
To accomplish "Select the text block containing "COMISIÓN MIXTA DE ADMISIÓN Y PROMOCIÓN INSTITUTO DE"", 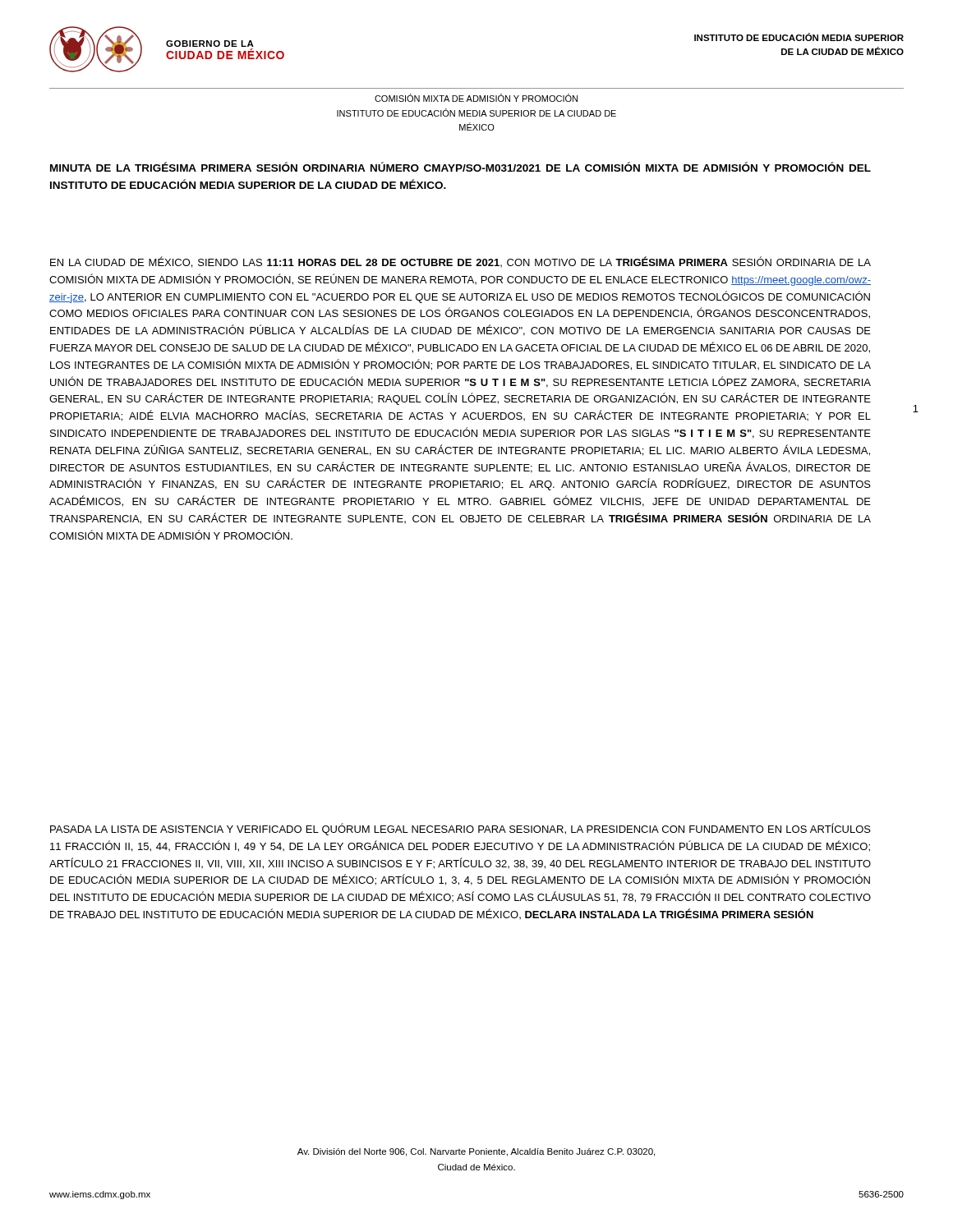I will click(476, 113).
